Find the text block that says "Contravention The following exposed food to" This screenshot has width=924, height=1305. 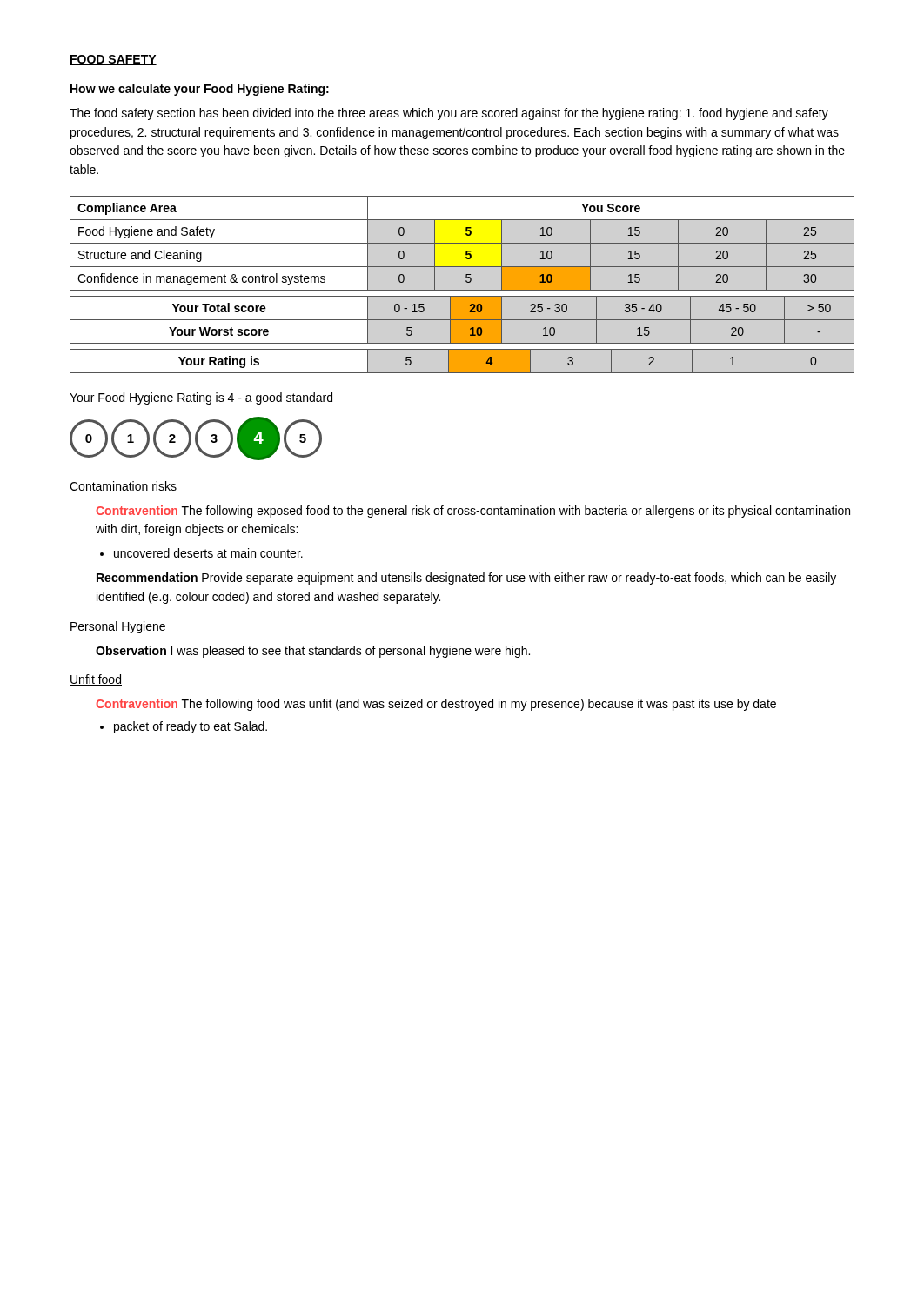click(x=473, y=520)
